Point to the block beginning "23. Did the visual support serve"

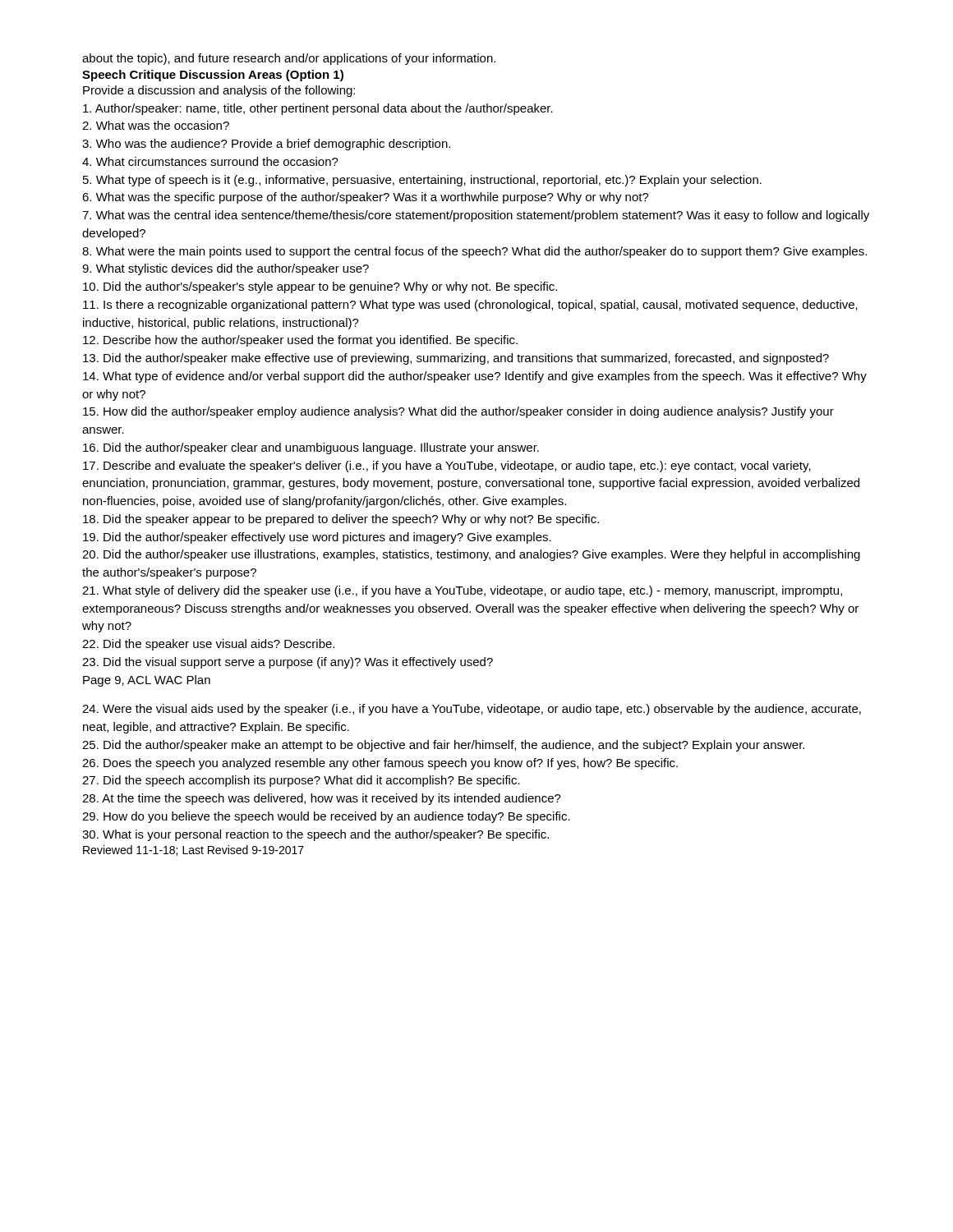[x=288, y=661]
